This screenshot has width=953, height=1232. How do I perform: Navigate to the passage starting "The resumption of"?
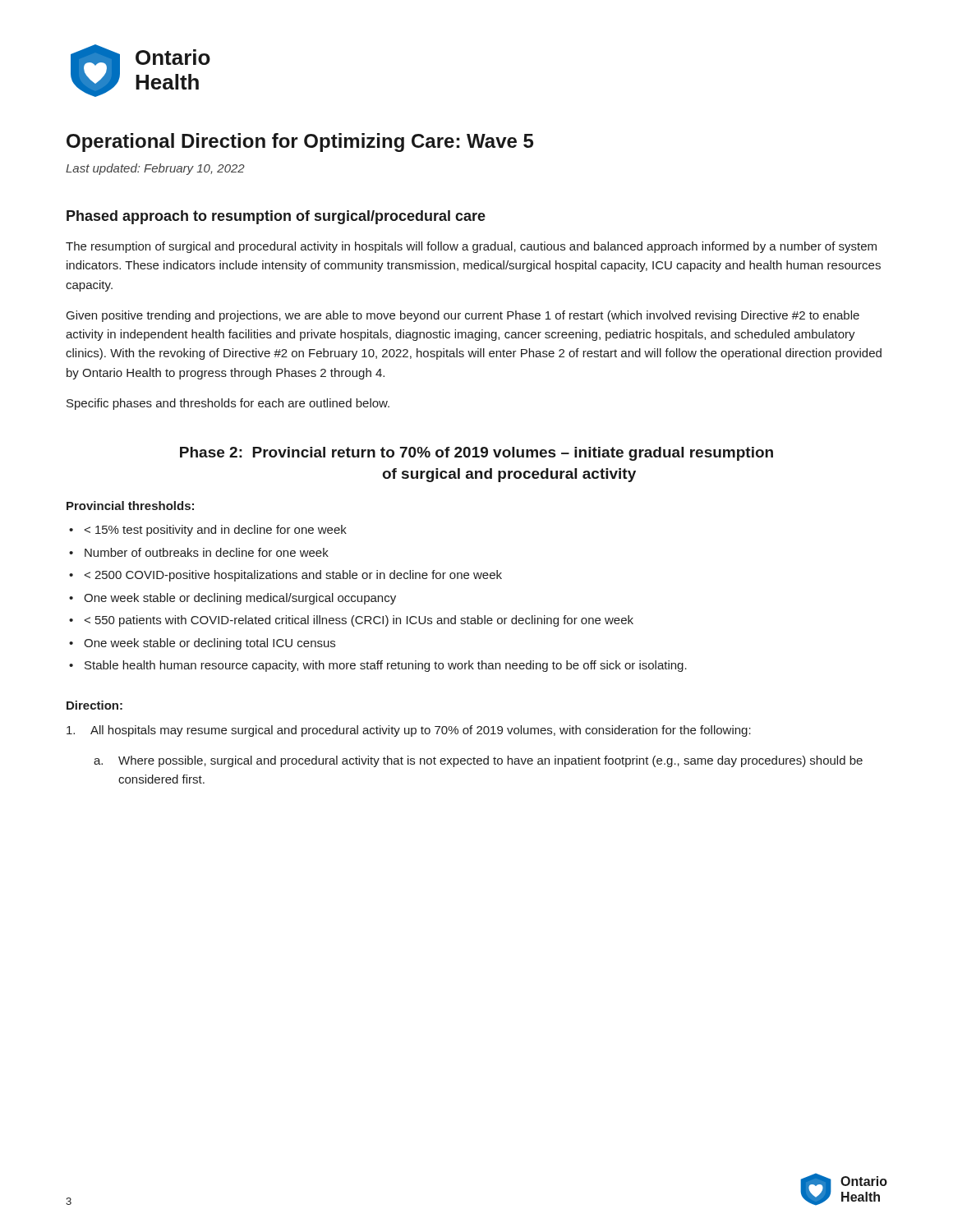coord(473,265)
